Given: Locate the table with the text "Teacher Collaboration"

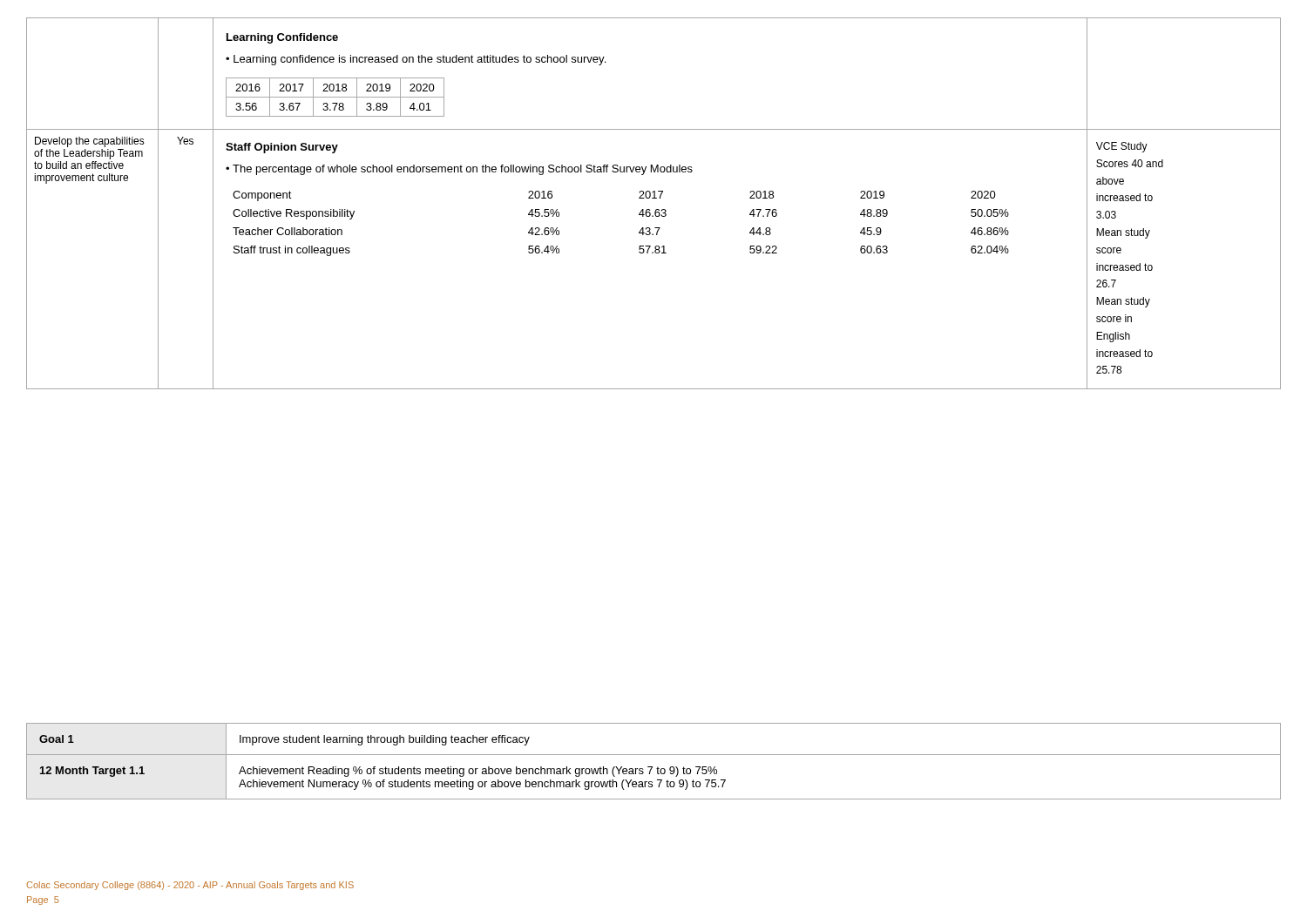Looking at the screenshot, I should (650, 259).
